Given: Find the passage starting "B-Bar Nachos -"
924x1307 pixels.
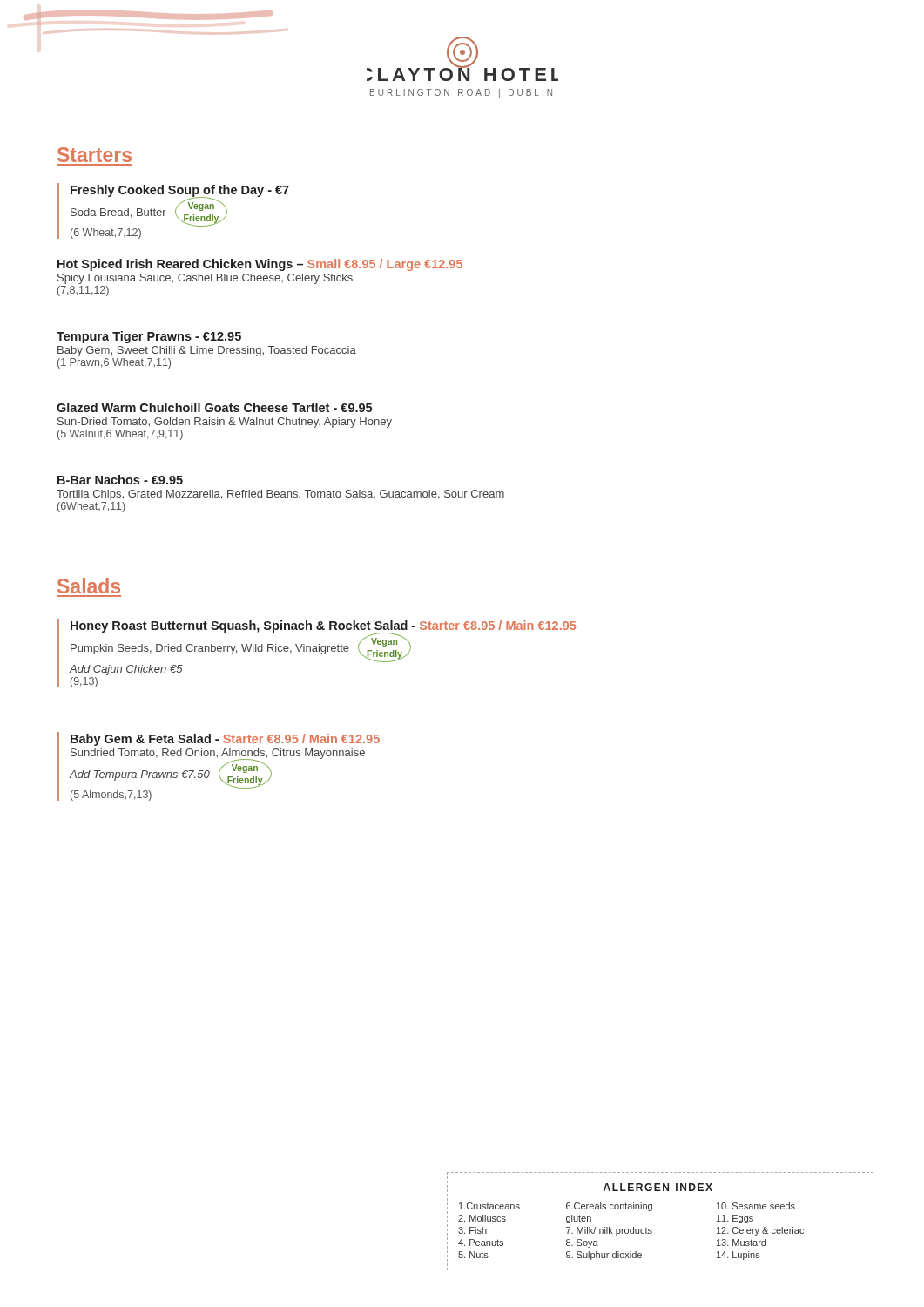Looking at the screenshot, I should coord(388,493).
